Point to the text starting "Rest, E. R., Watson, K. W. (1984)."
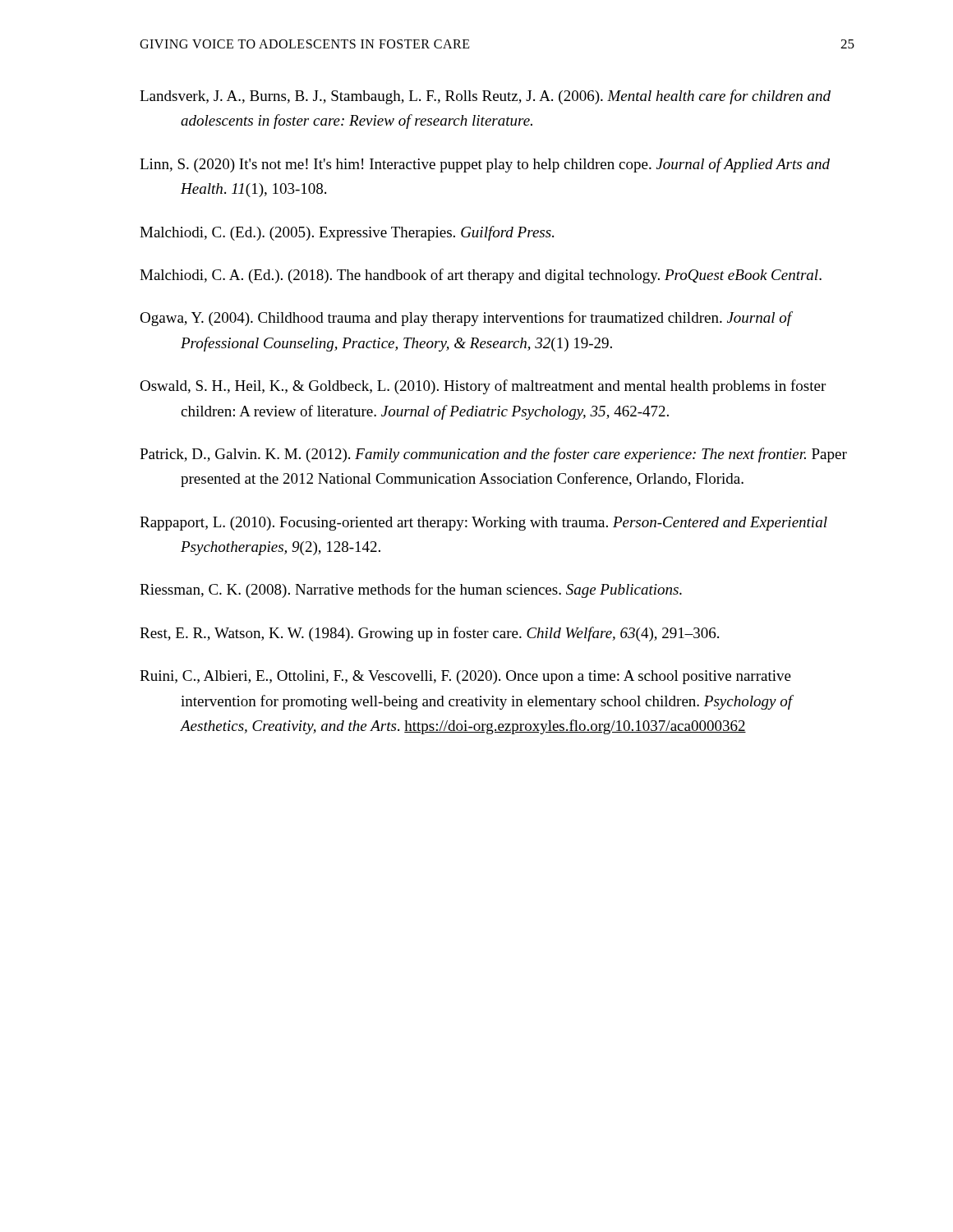The image size is (953, 1232). pyautogui.click(x=430, y=633)
